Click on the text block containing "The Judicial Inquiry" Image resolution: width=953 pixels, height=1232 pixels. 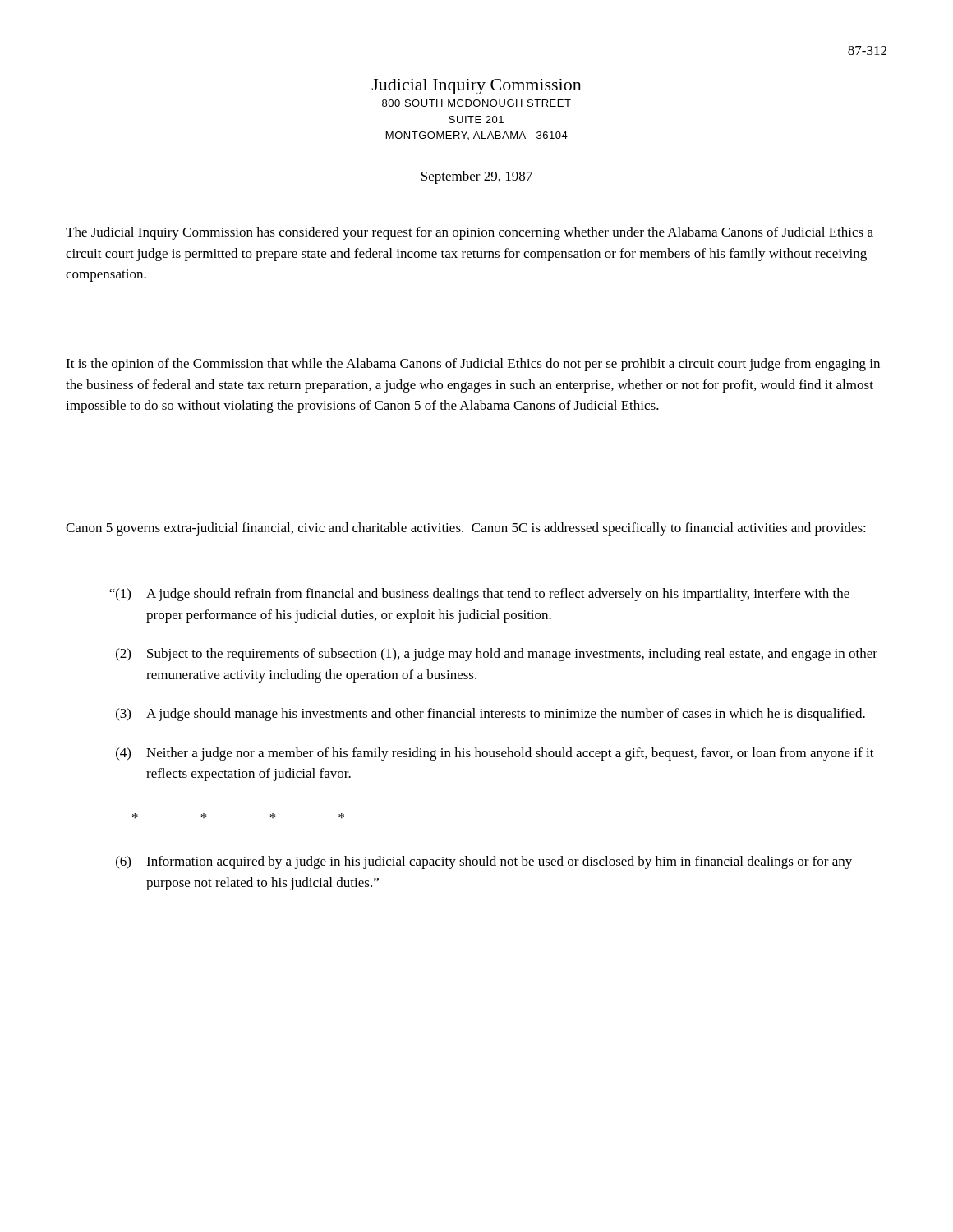point(469,253)
